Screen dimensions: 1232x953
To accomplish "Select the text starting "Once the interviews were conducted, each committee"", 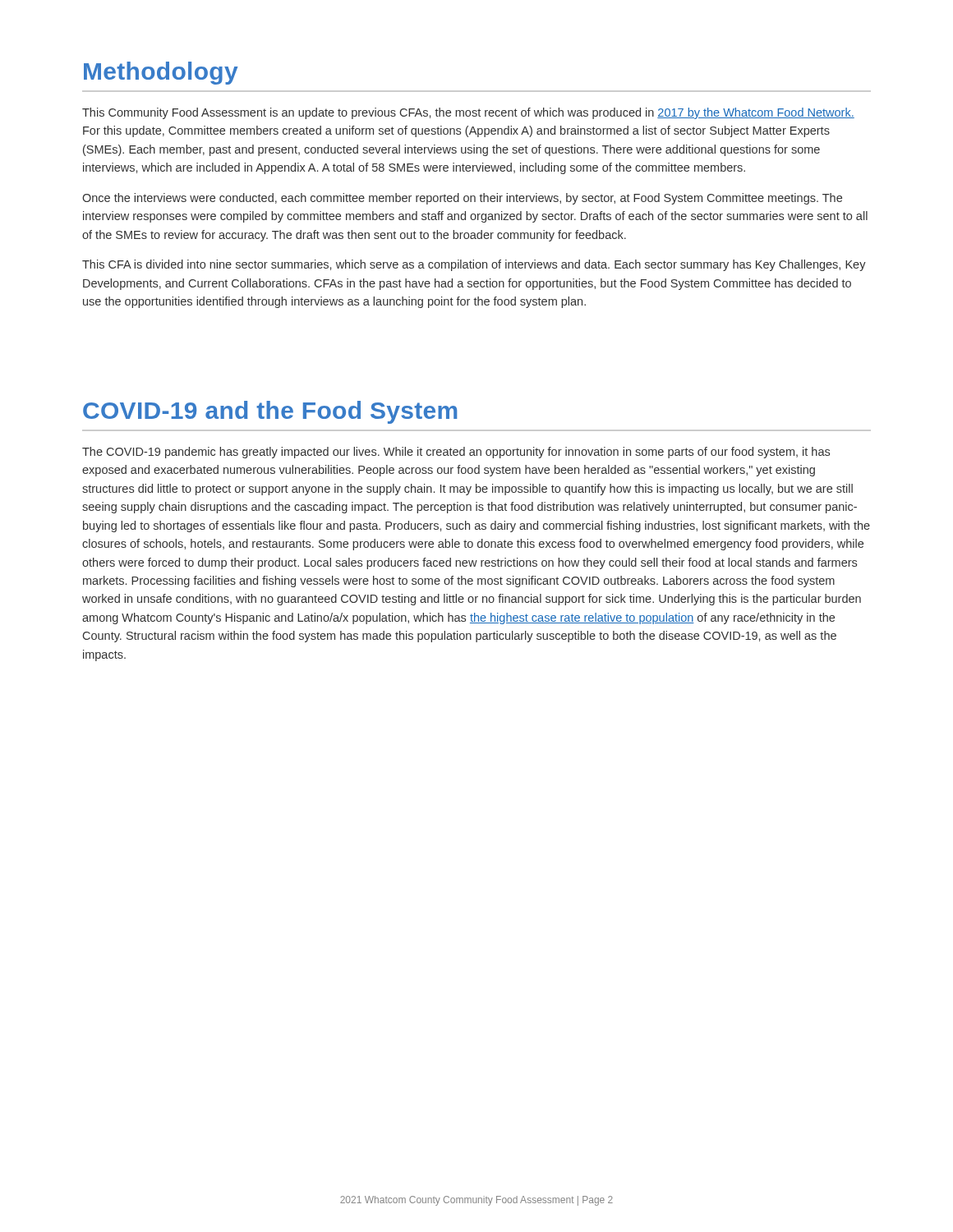I will tap(475, 216).
